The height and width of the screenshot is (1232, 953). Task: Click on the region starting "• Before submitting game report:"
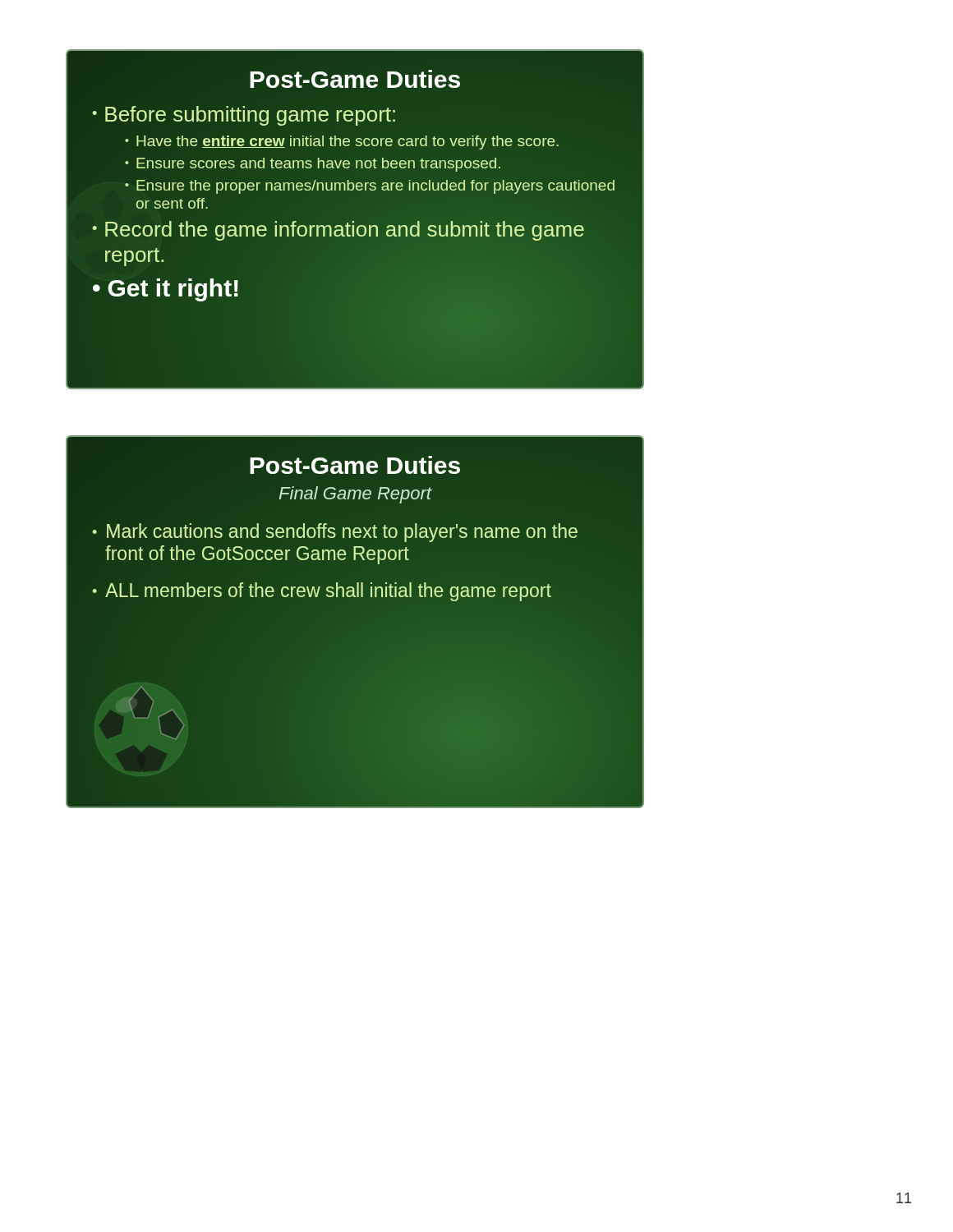point(245,115)
